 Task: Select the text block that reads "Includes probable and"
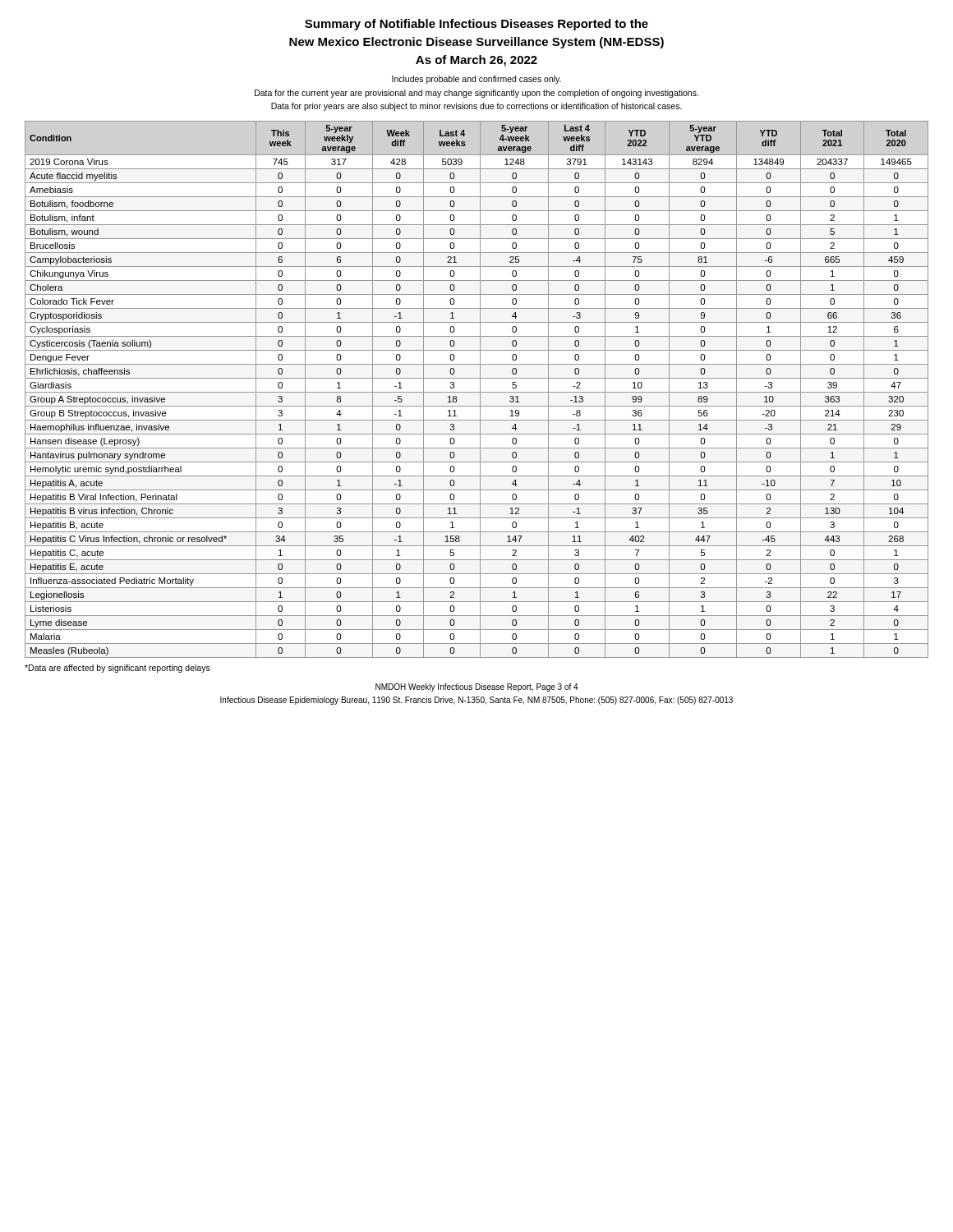(x=476, y=92)
